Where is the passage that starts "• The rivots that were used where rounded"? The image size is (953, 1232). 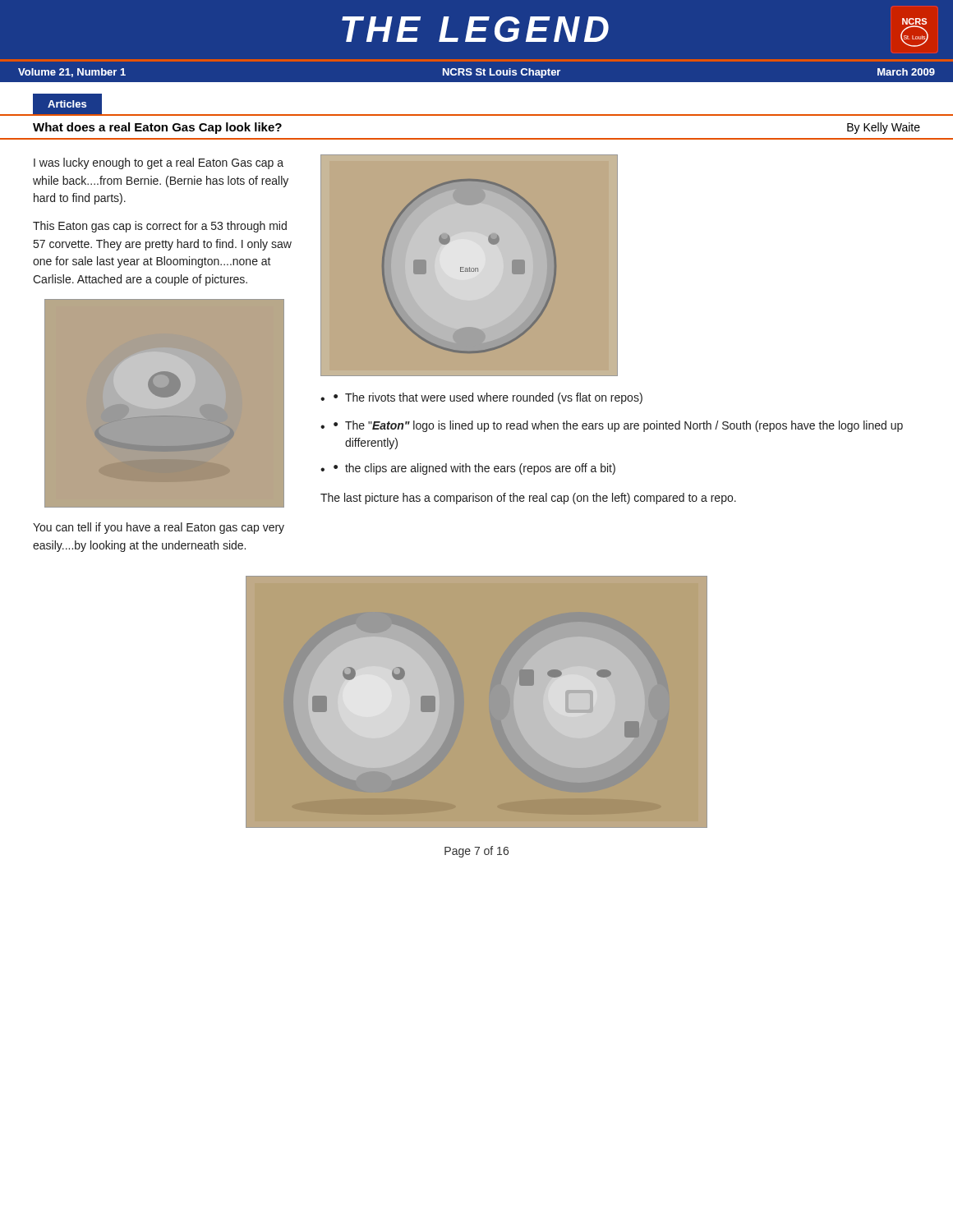click(488, 398)
